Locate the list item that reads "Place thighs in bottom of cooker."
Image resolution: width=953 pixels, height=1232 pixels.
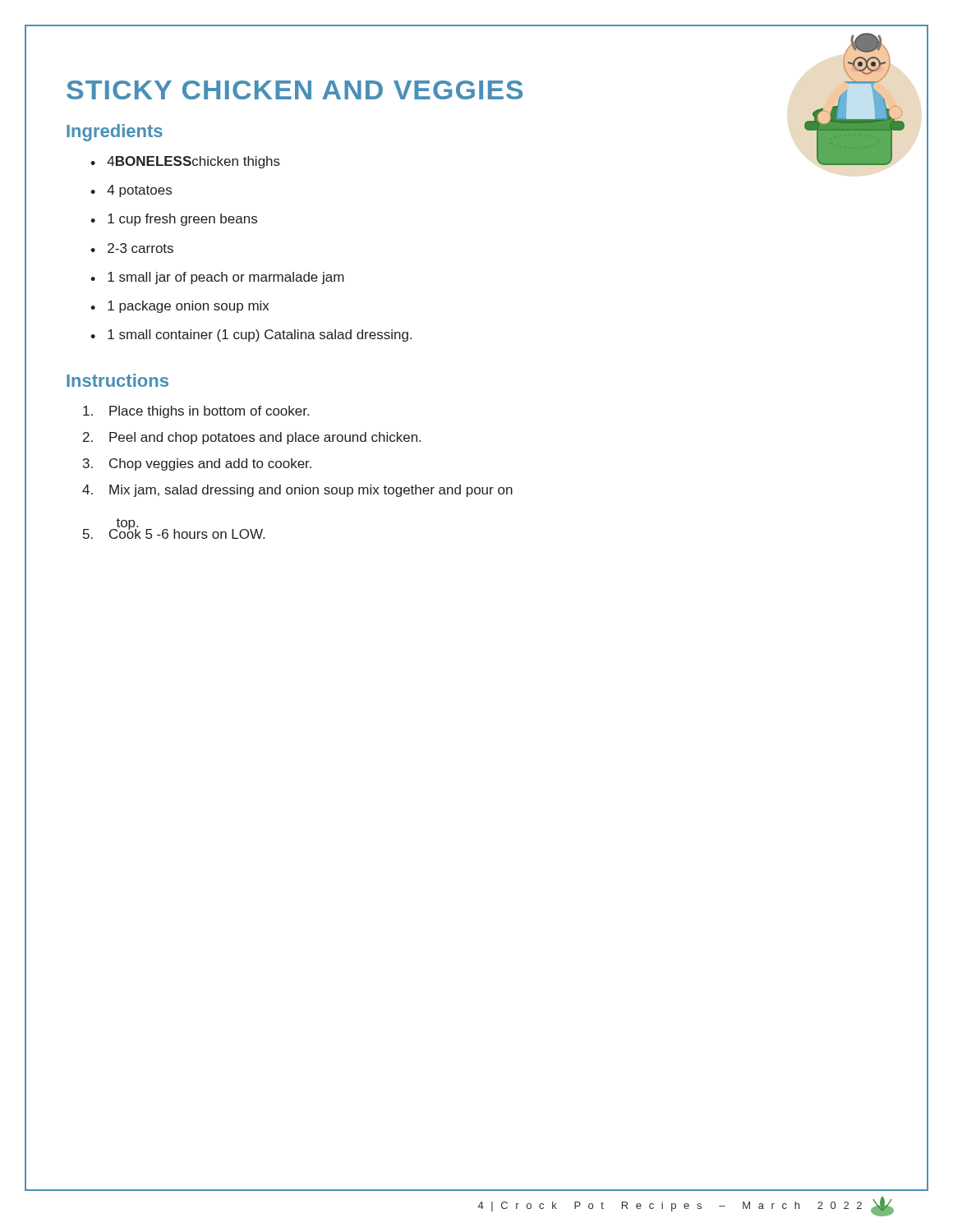pyautogui.click(x=196, y=412)
